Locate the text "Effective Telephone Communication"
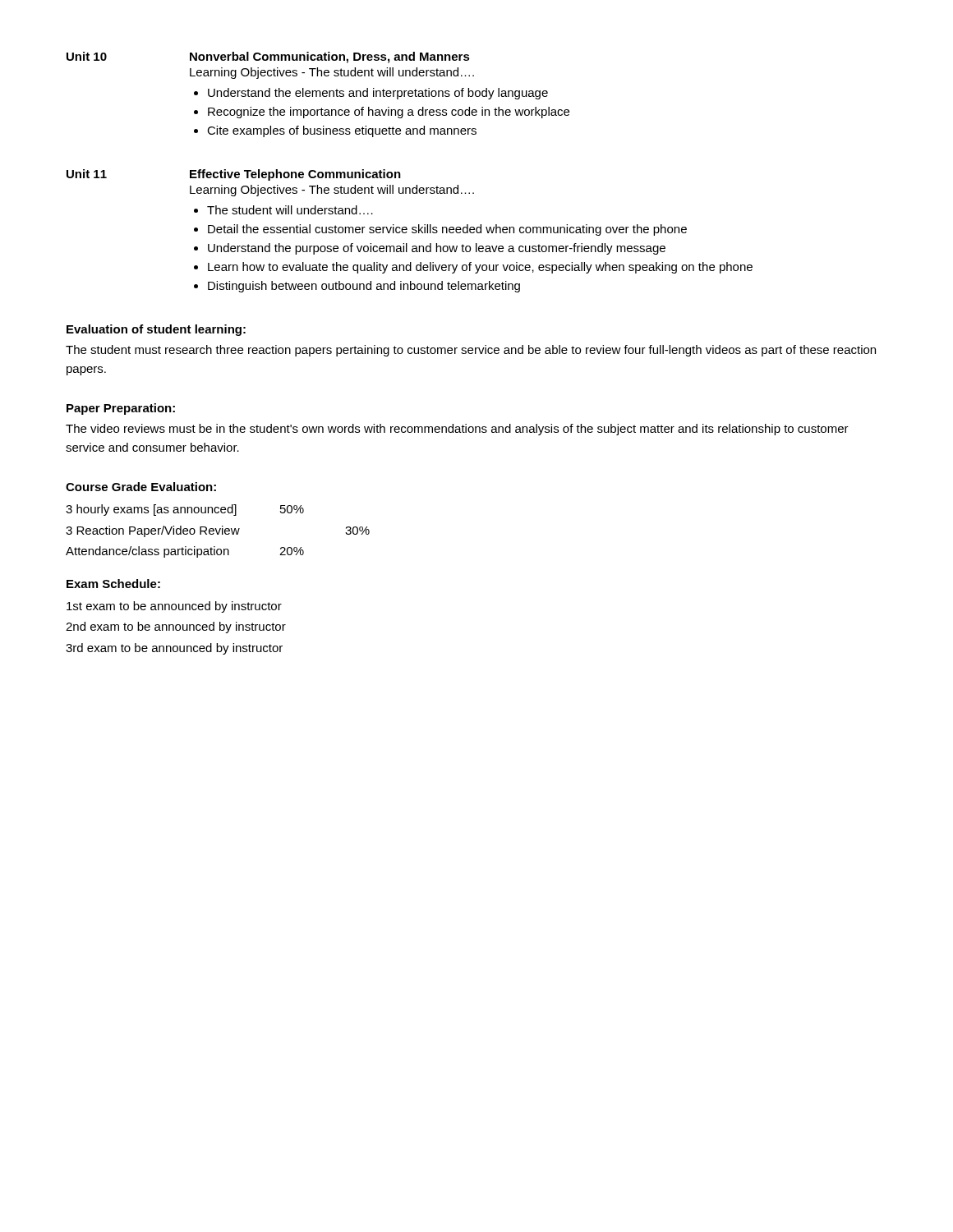The width and height of the screenshot is (953, 1232). click(x=295, y=174)
